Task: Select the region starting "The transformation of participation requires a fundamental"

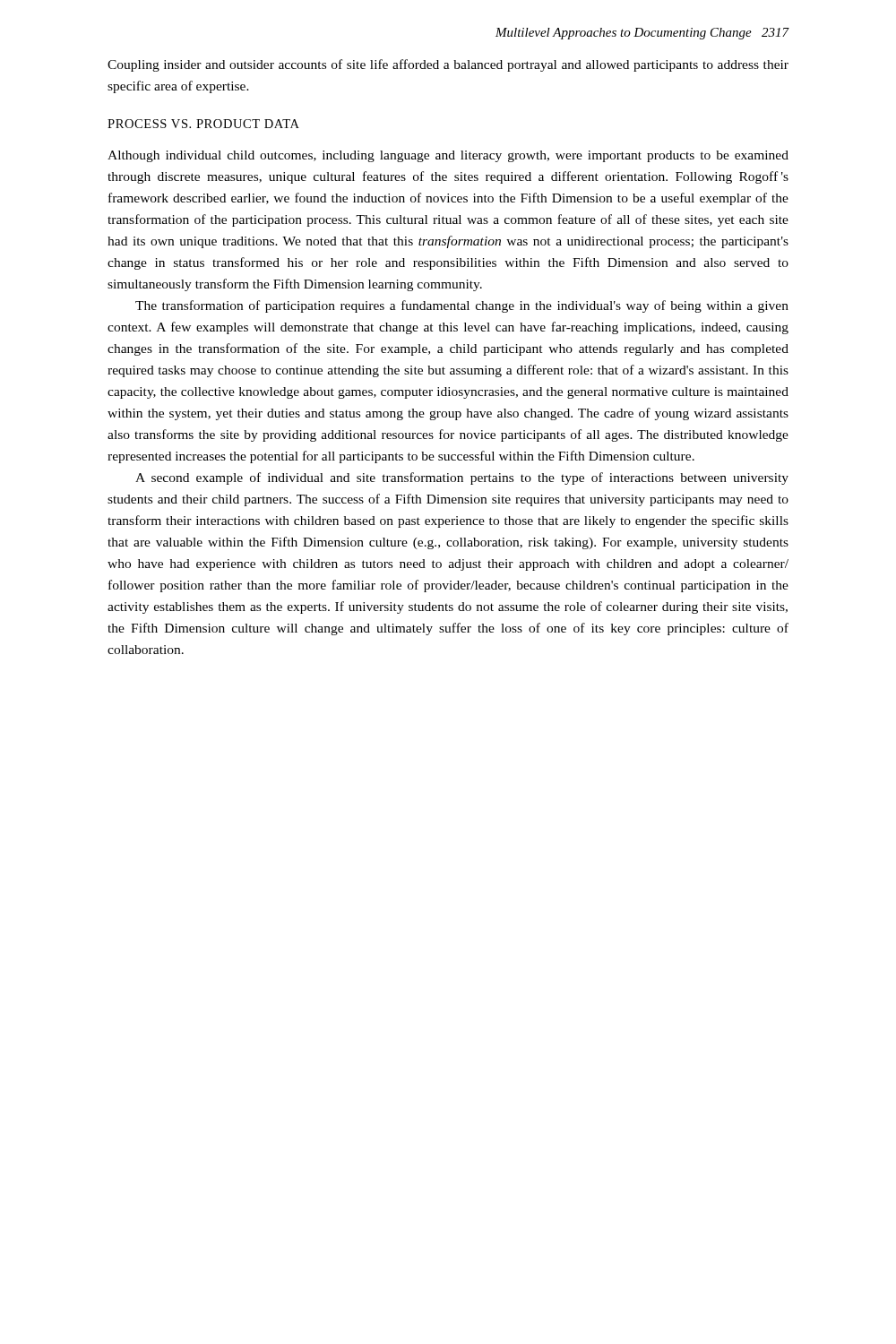Action: point(448,380)
